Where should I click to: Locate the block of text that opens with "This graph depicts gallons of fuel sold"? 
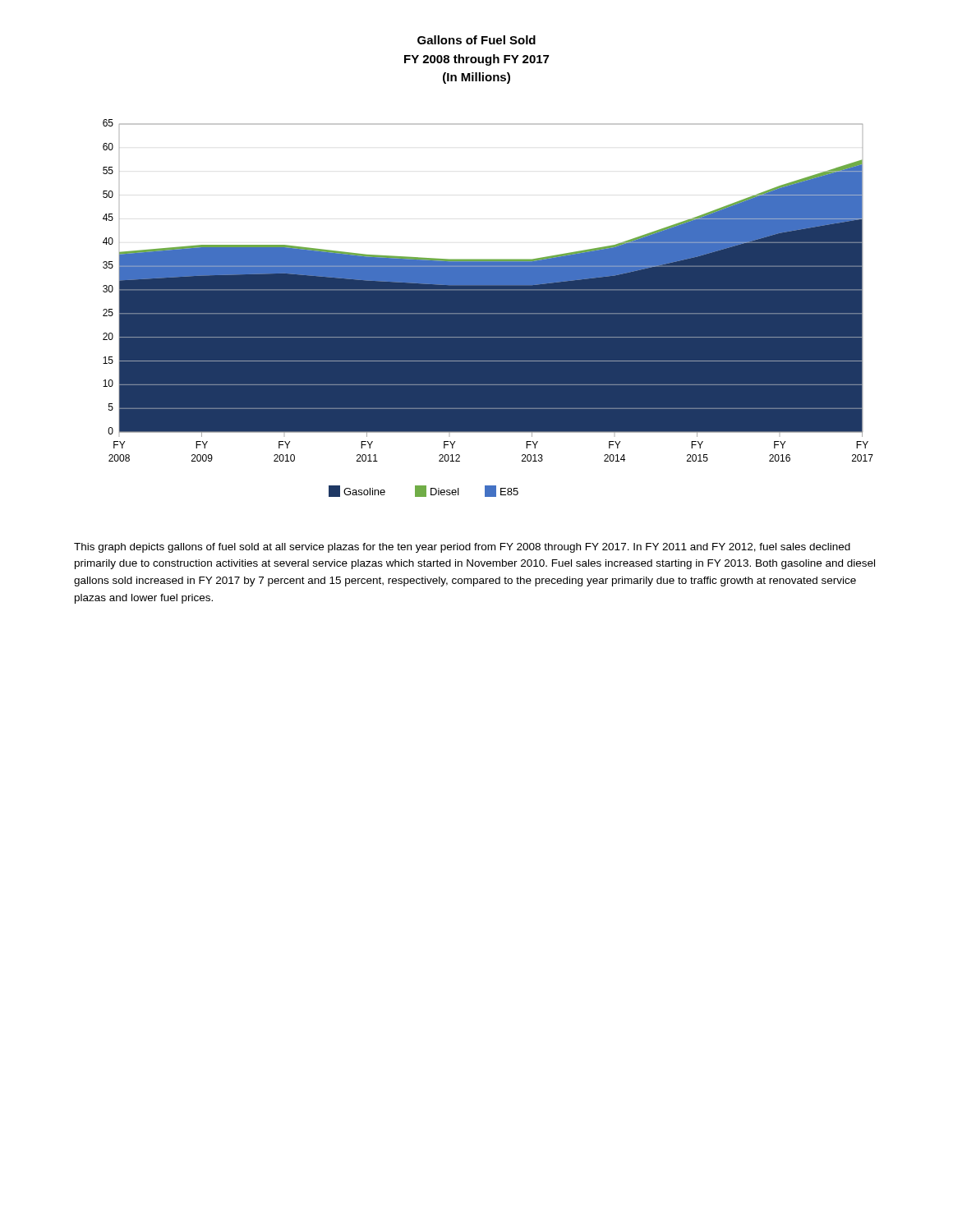pyautogui.click(x=475, y=572)
